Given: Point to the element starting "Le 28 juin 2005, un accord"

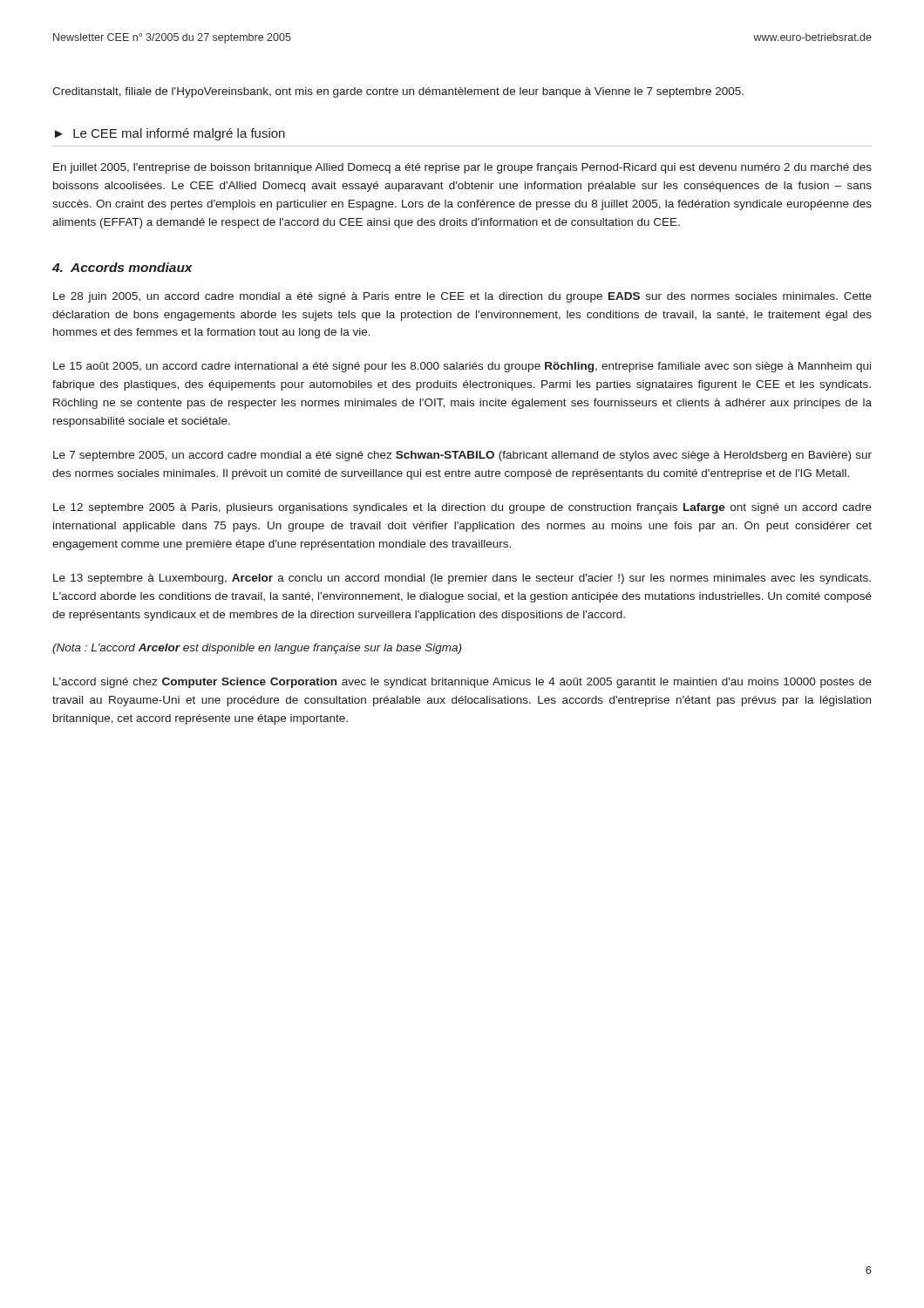Looking at the screenshot, I should tap(462, 314).
